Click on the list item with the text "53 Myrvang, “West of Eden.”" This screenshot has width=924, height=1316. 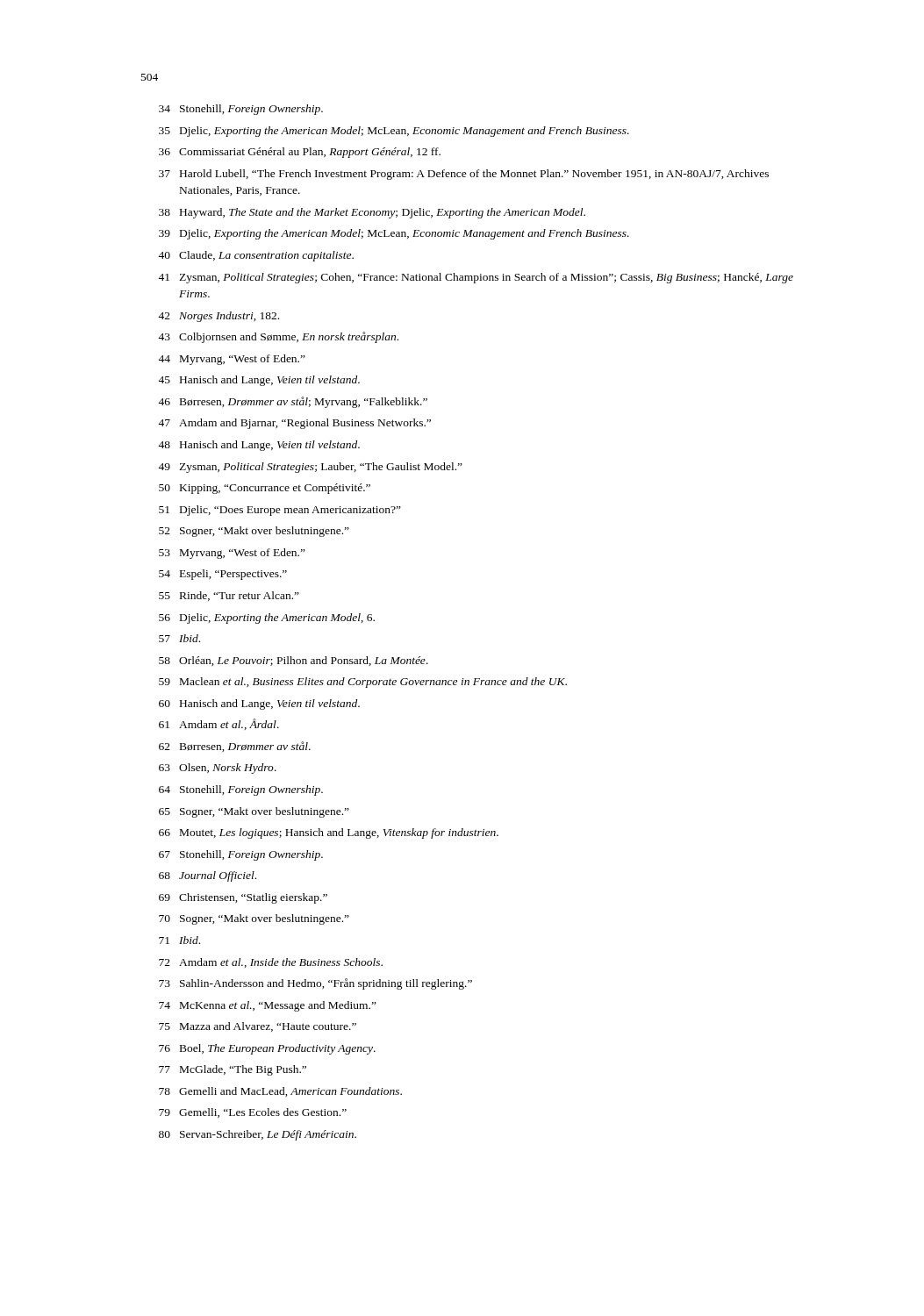pyautogui.click(x=232, y=554)
